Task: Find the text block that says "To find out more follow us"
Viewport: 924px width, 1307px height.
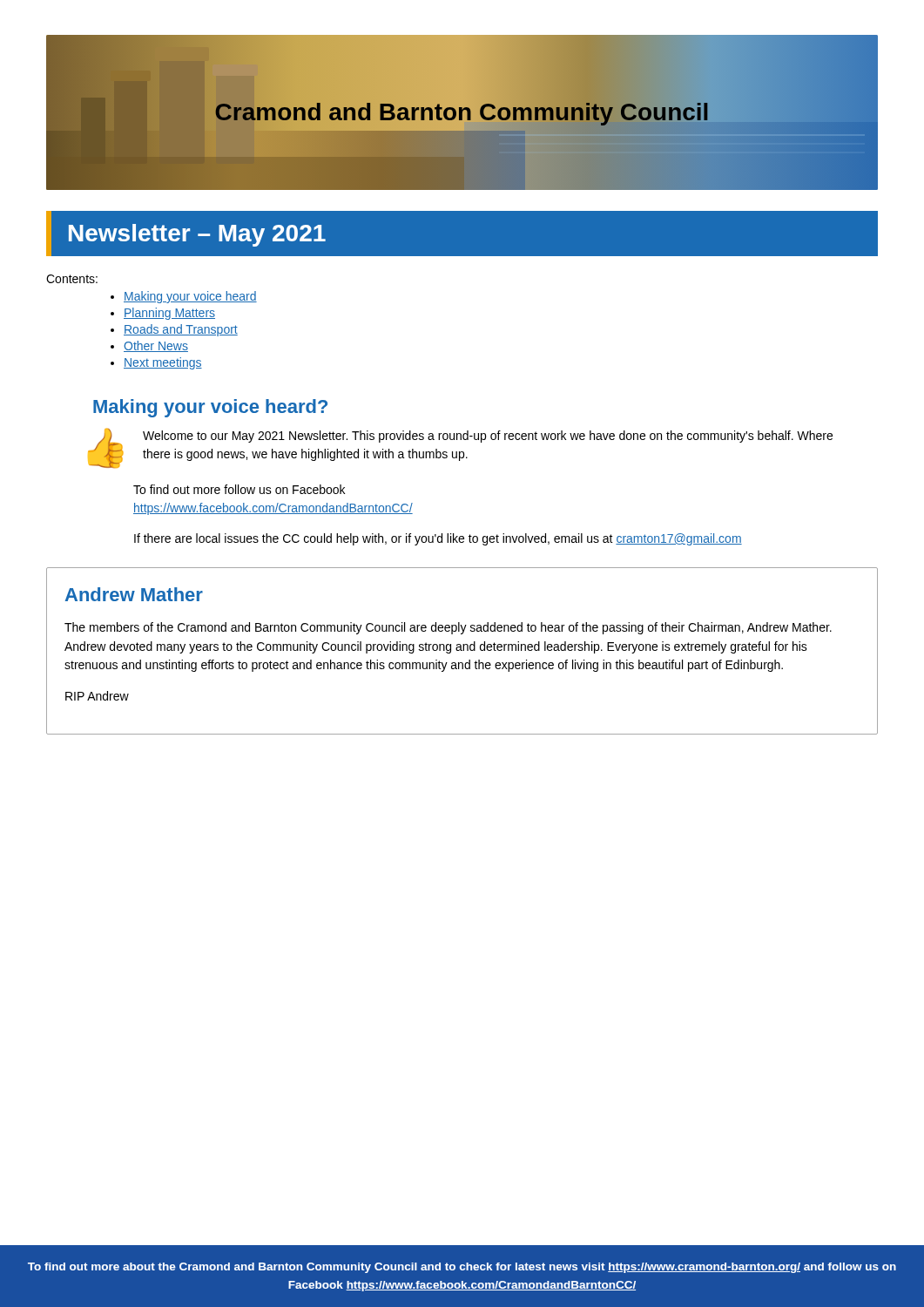Action: click(x=239, y=489)
